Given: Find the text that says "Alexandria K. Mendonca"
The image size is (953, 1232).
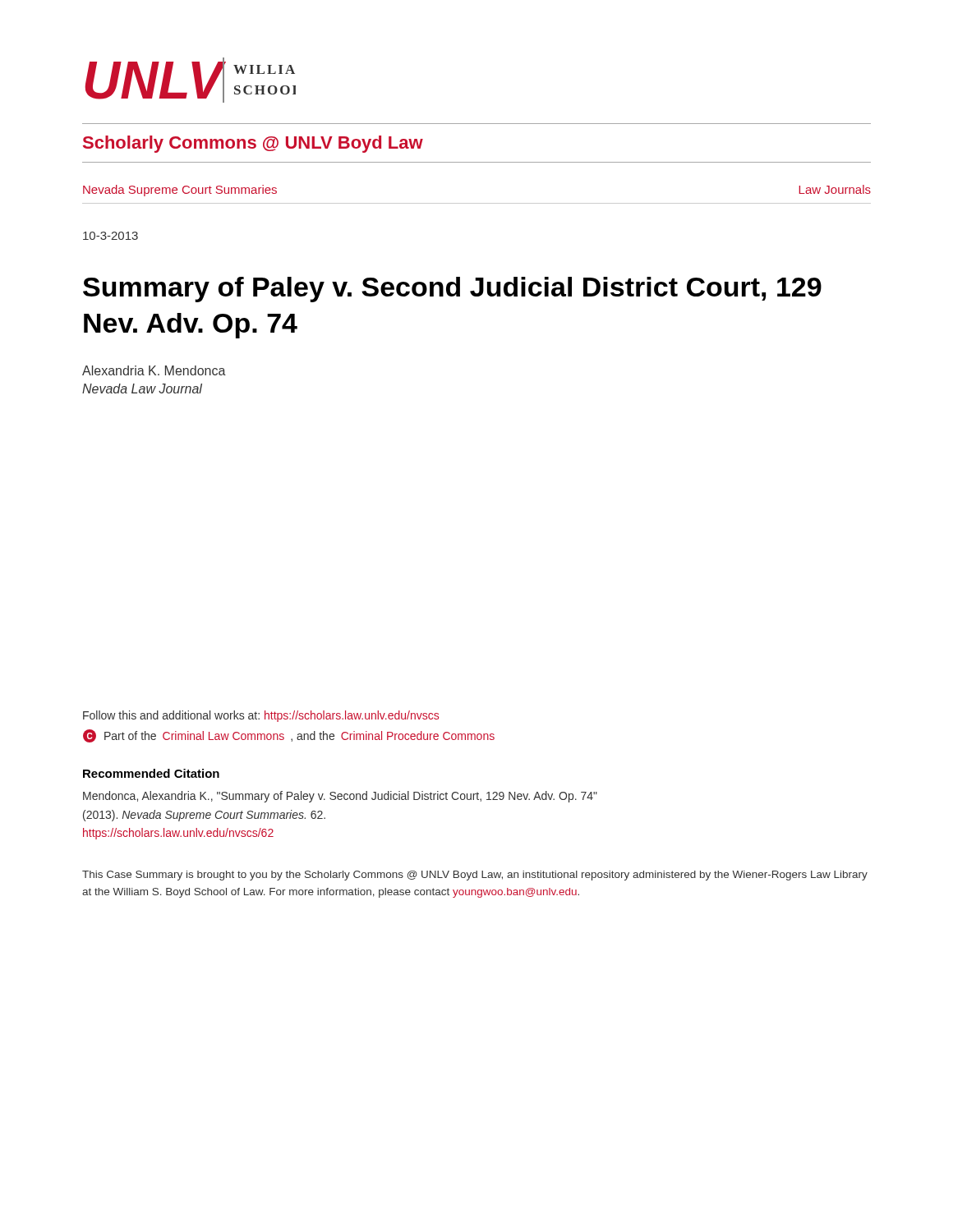Looking at the screenshot, I should [x=154, y=371].
